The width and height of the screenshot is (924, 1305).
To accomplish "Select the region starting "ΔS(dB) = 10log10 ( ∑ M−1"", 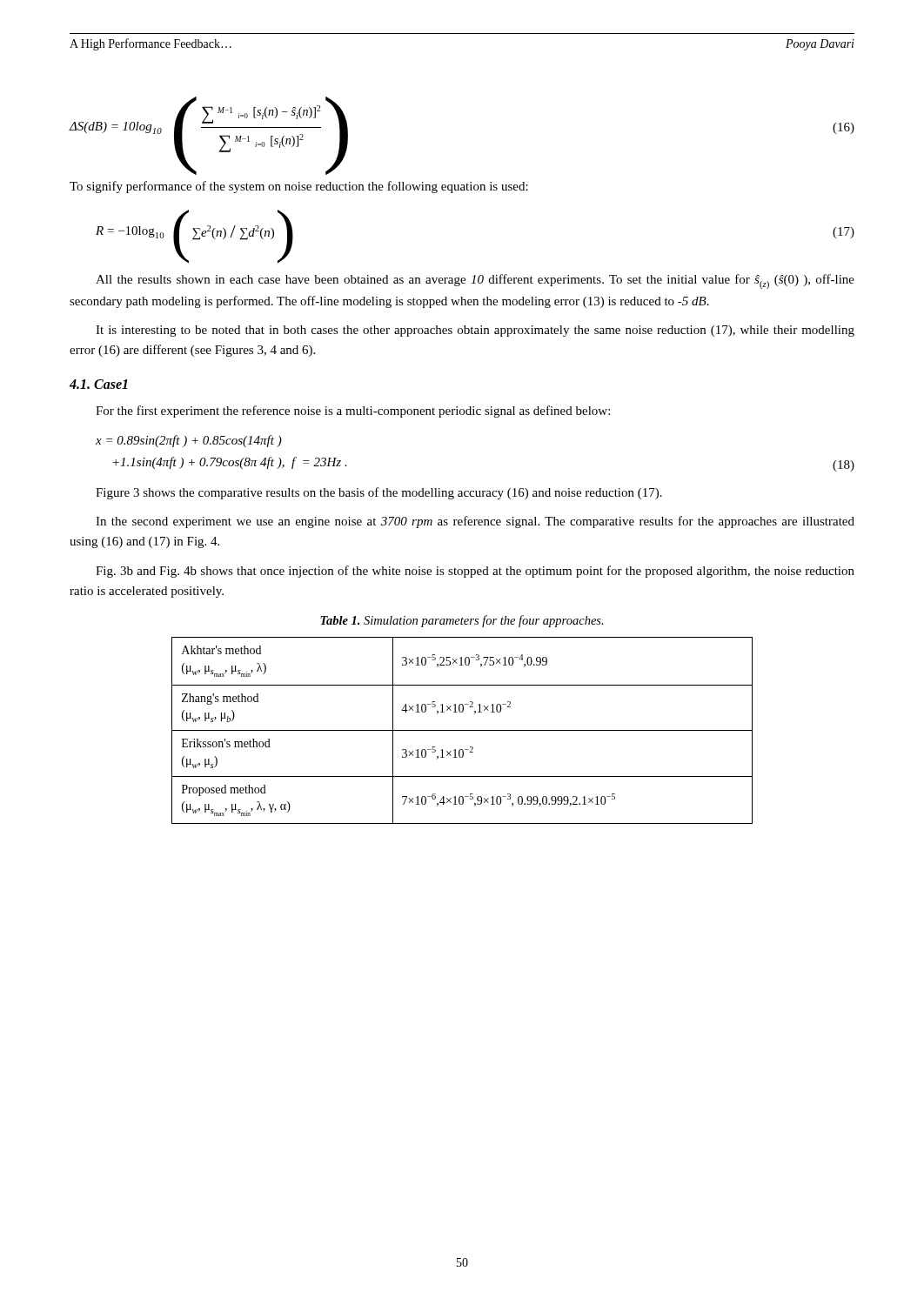I will pyautogui.click(x=182, y=130).
